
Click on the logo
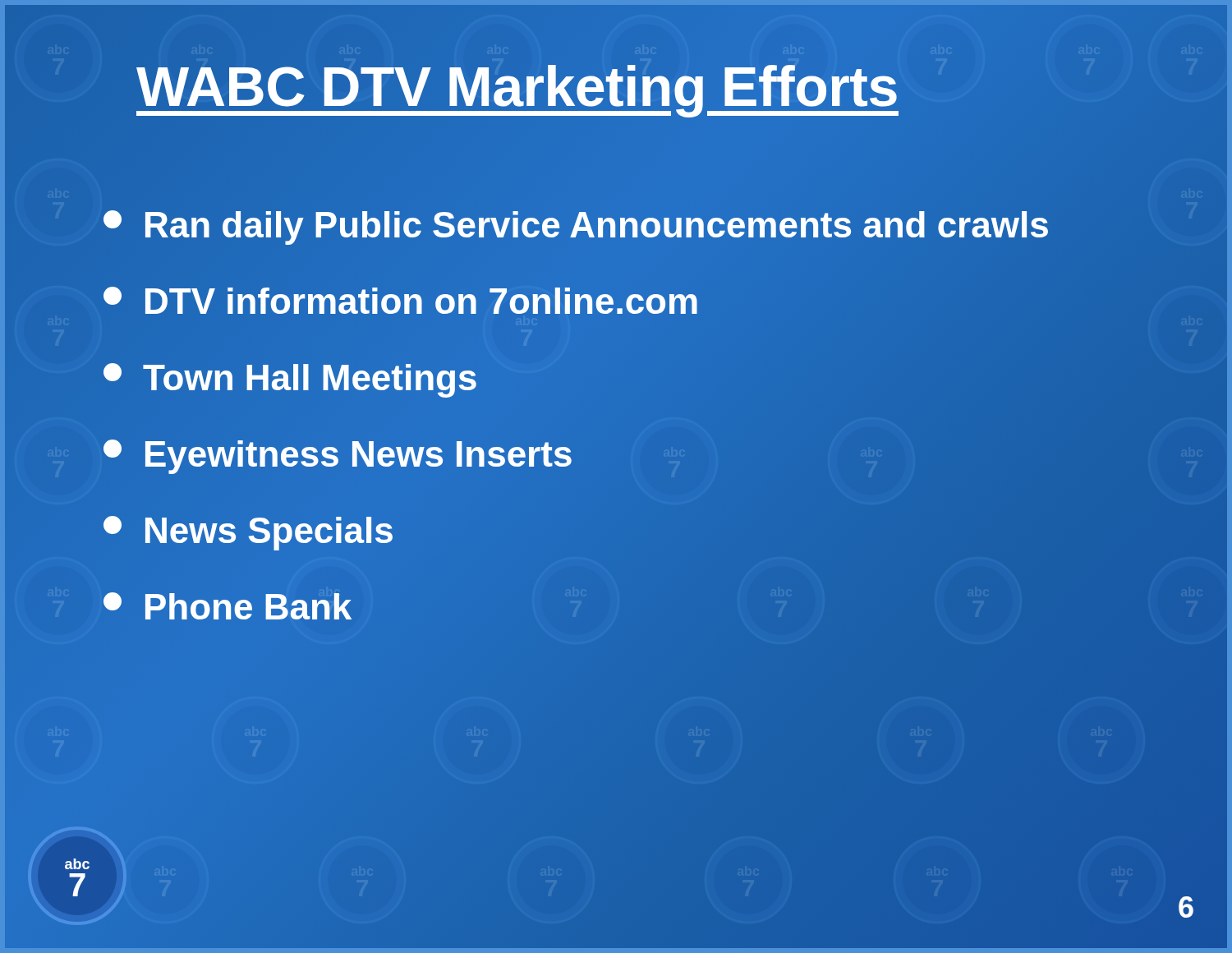[x=77, y=876]
